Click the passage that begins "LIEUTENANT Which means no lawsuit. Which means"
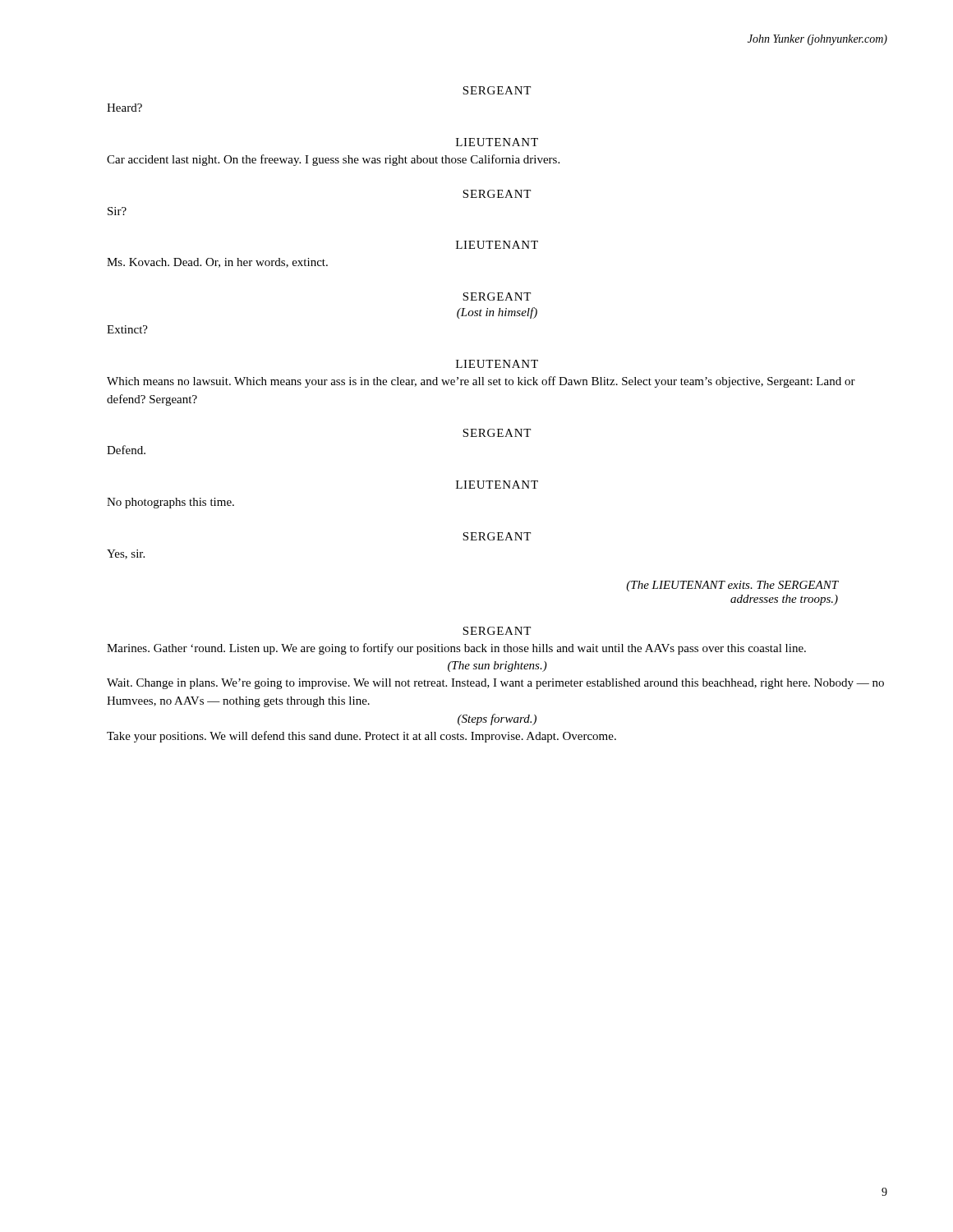 (x=497, y=383)
